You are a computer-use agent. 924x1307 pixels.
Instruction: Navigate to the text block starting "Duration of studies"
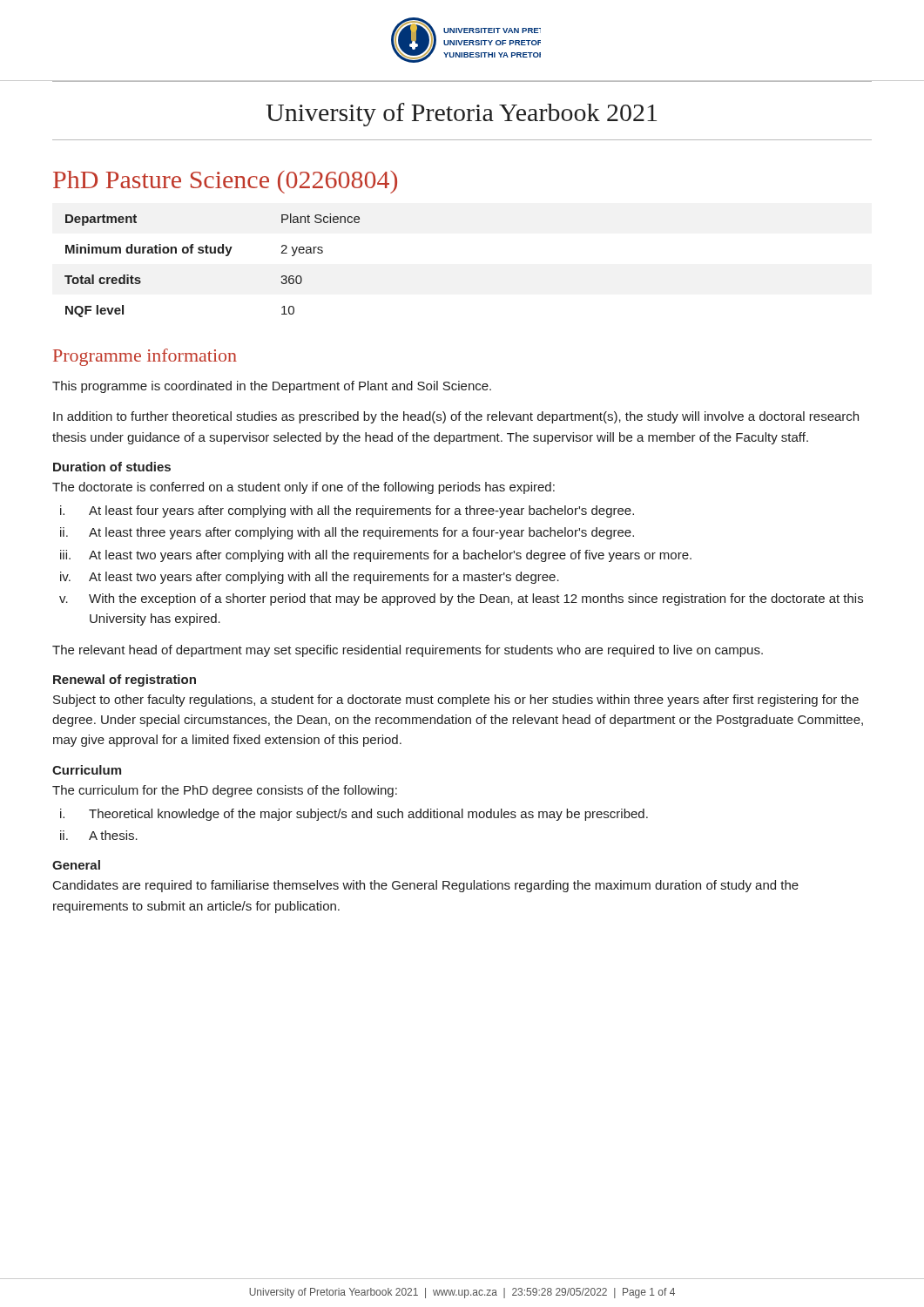[112, 466]
